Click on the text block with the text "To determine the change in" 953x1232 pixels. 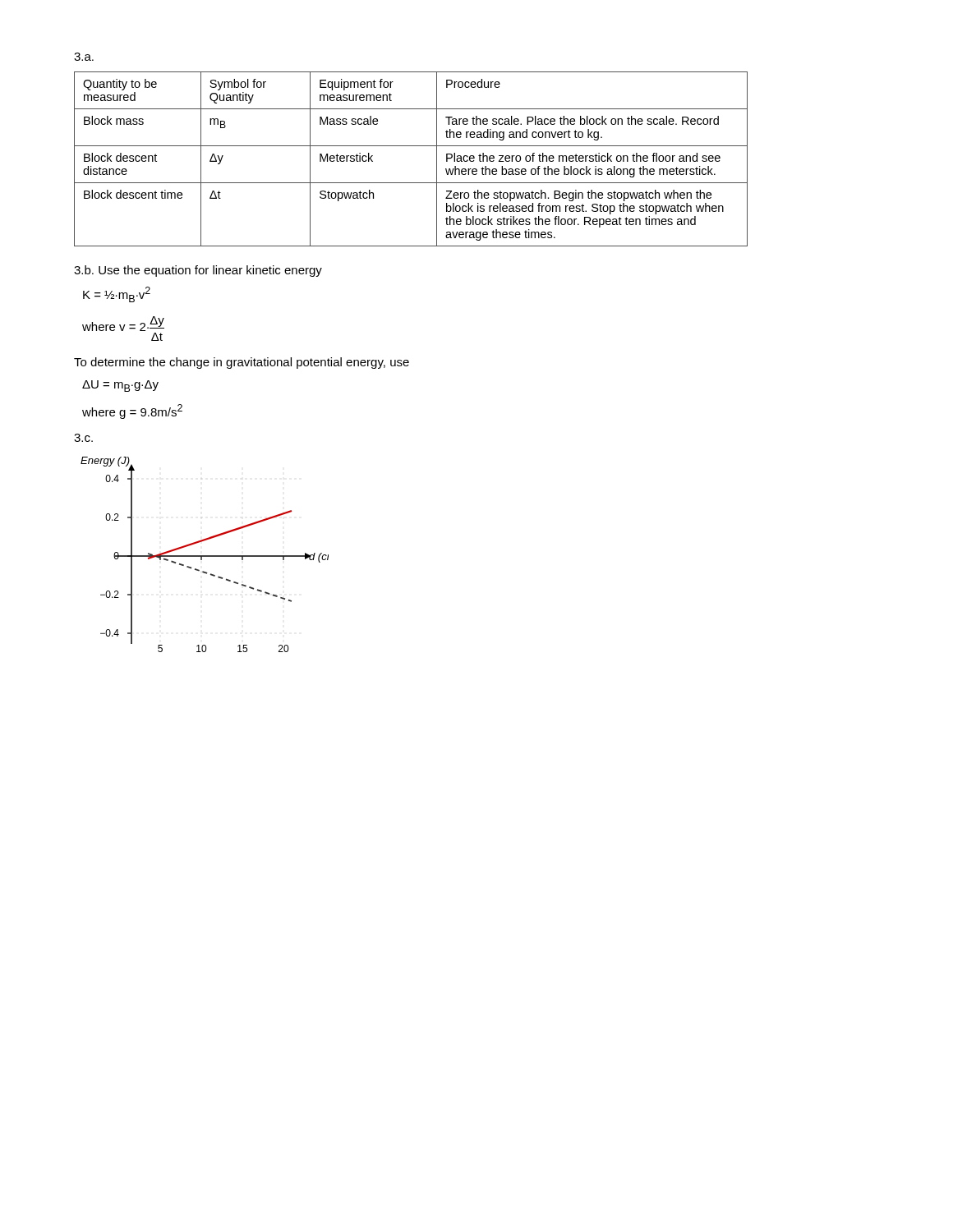pyautogui.click(x=242, y=362)
